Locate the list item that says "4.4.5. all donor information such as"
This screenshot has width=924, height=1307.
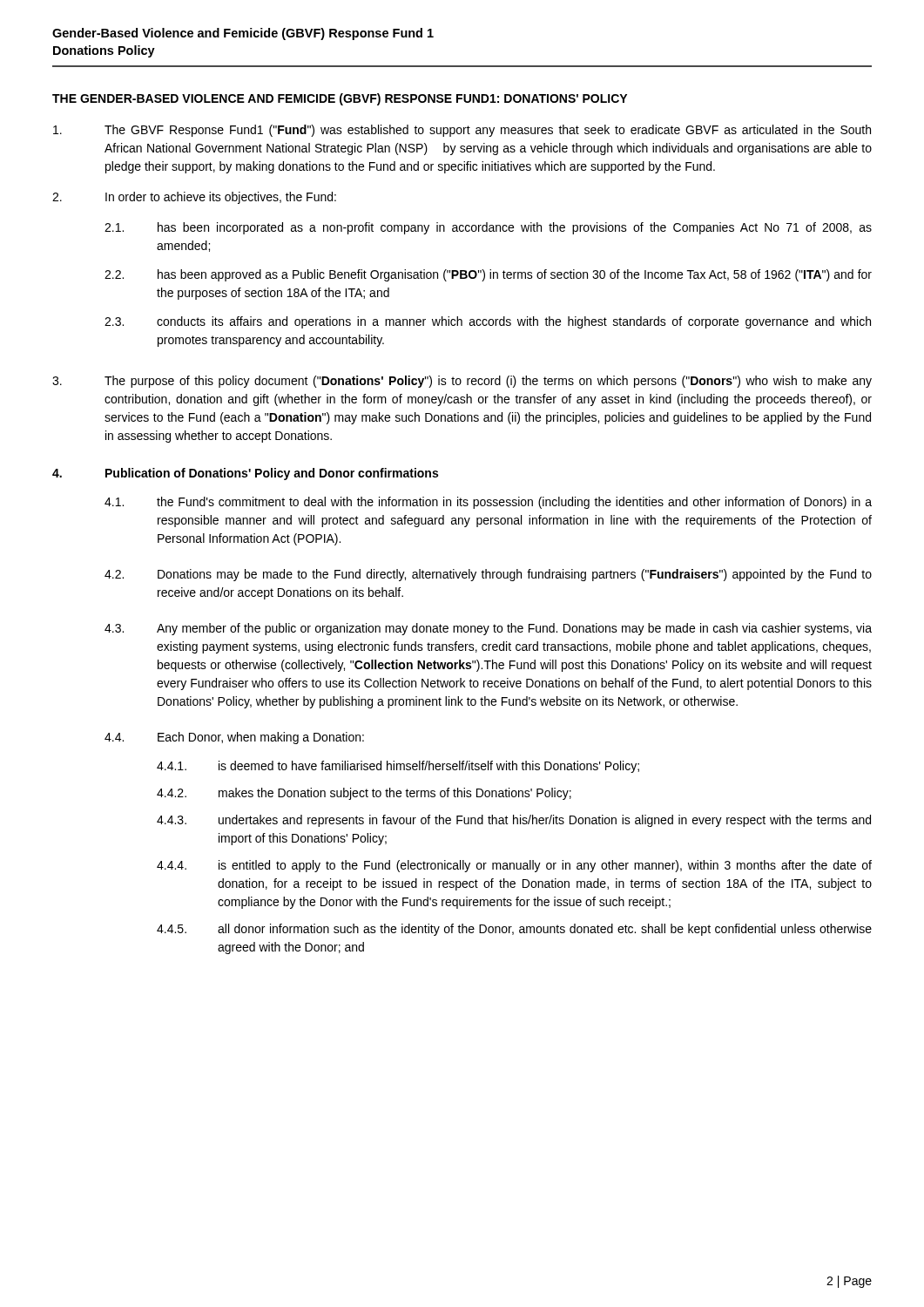(514, 938)
